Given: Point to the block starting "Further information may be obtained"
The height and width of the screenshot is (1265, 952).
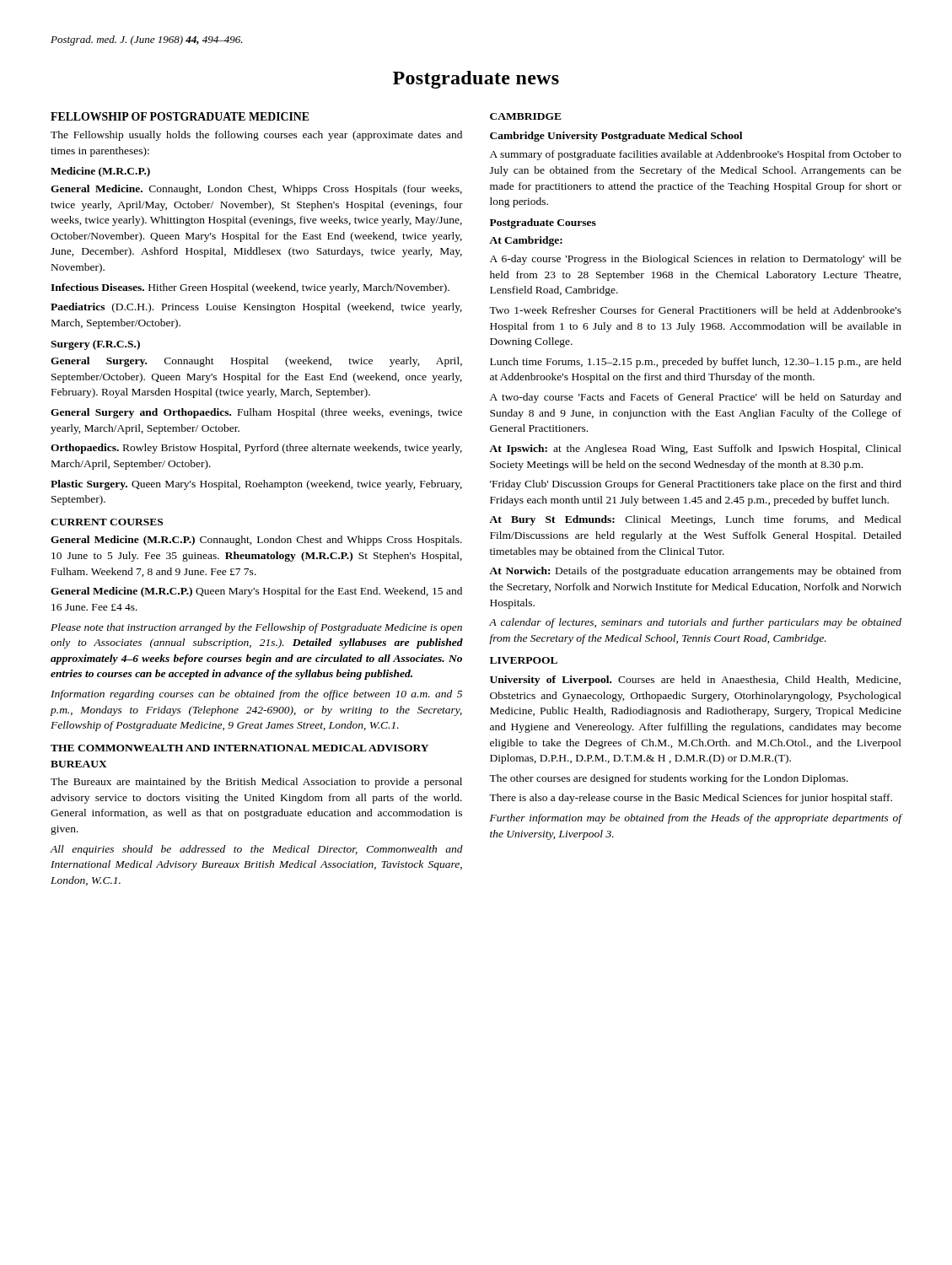Looking at the screenshot, I should [695, 826].
